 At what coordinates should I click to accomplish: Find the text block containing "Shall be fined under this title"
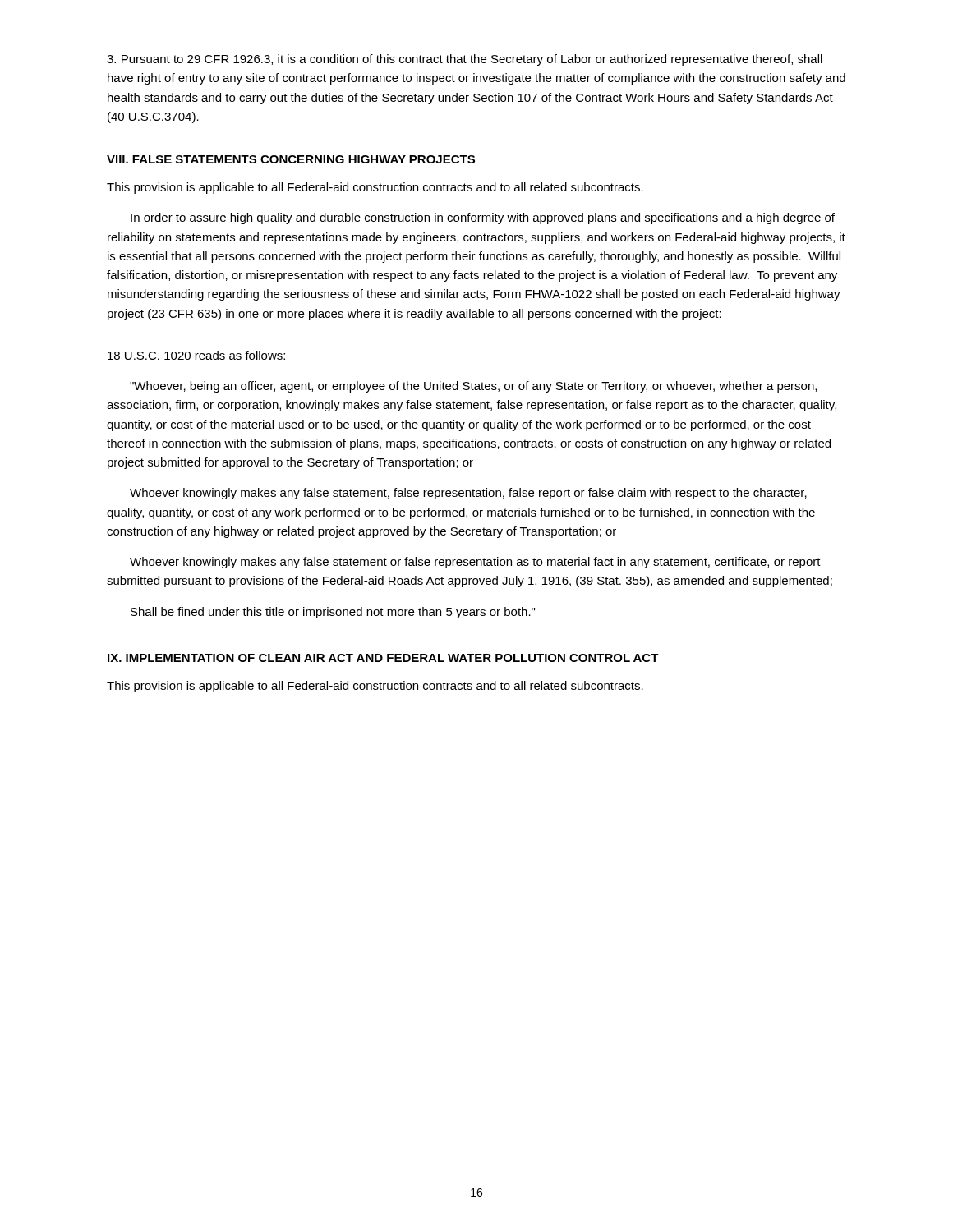tap(333, 611)
